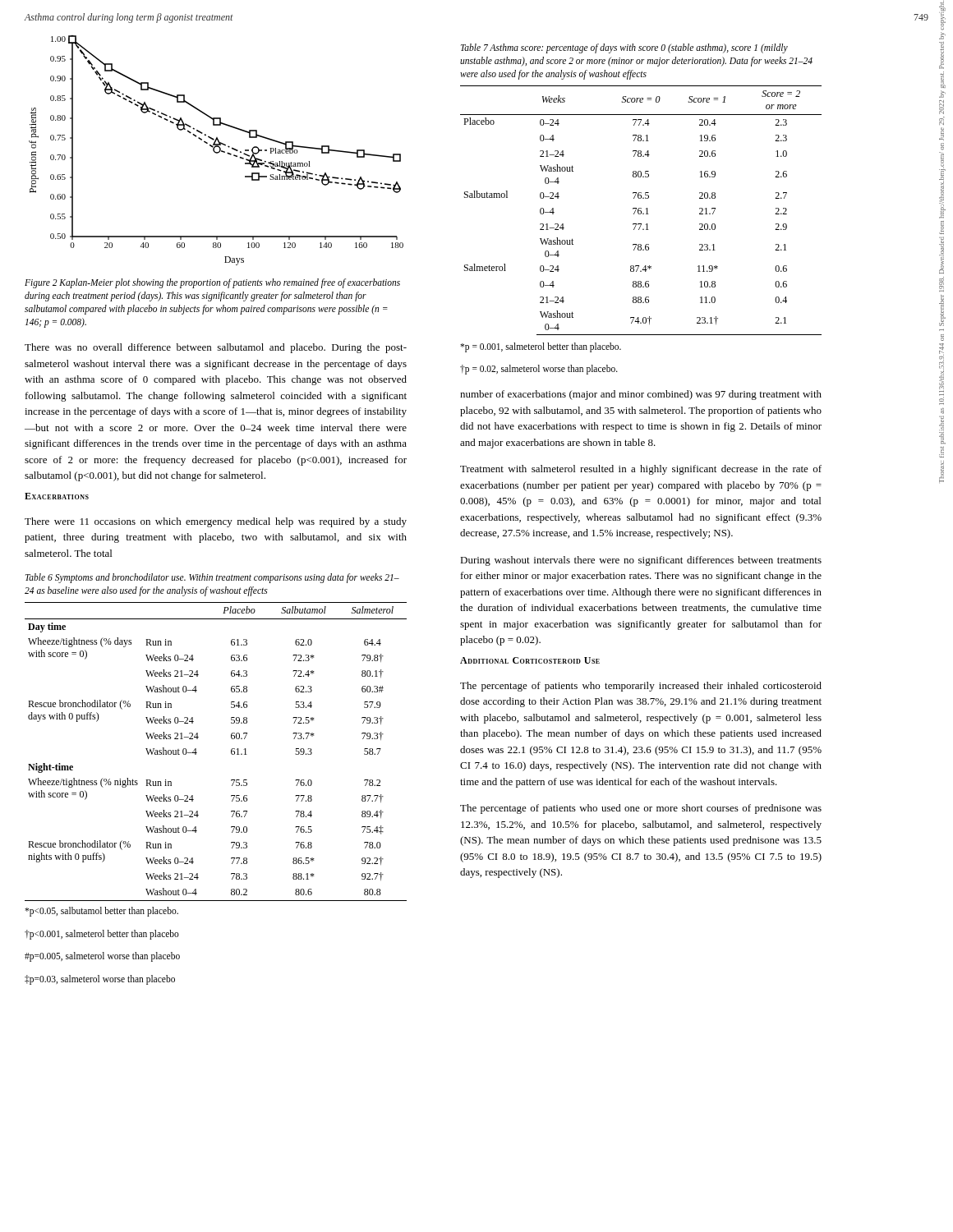Viewport: 953px width, 1232px height.
Task: Select the line chart
Action: click(x=218, y=152)
